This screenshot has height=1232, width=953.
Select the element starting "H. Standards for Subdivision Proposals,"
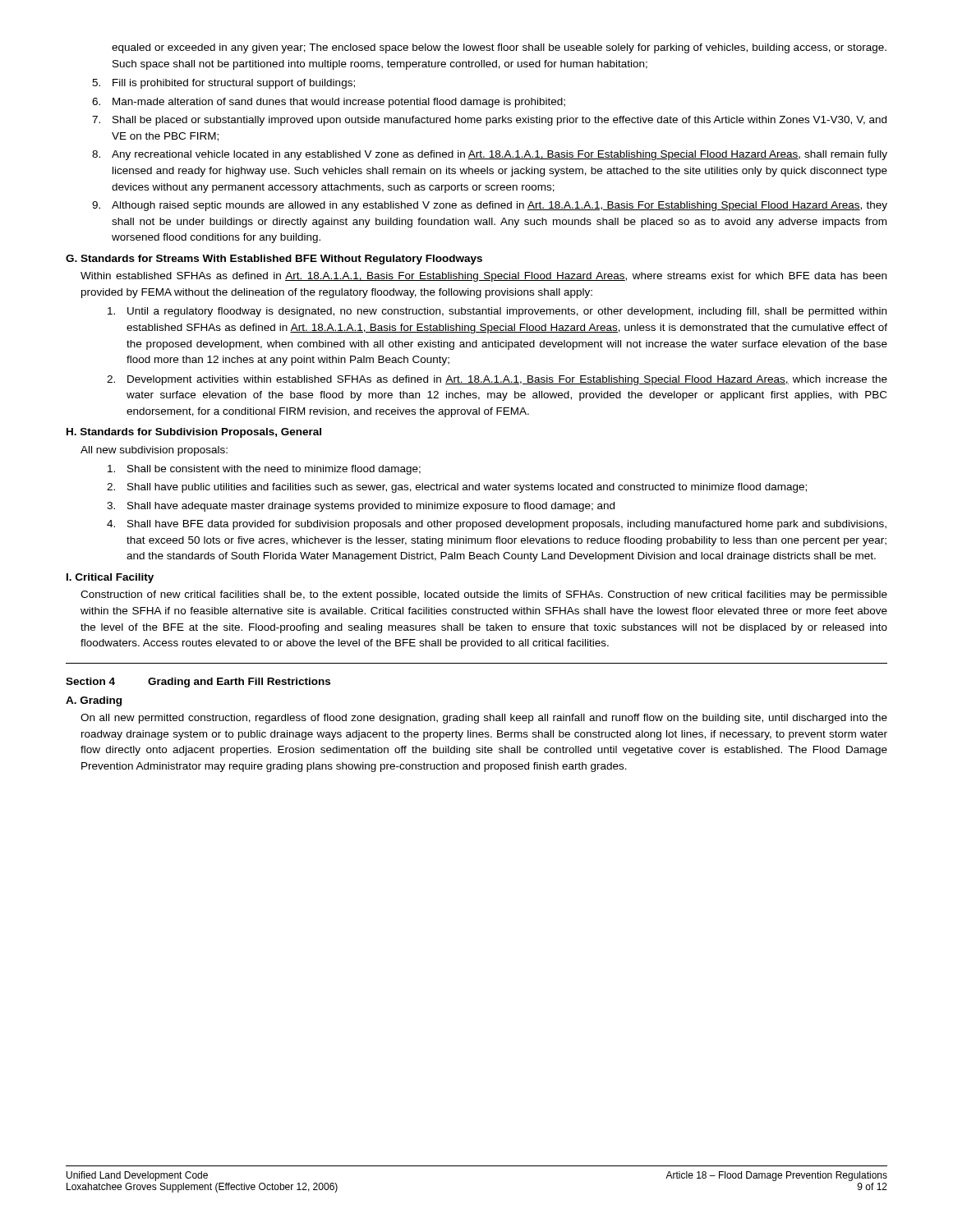194,433
